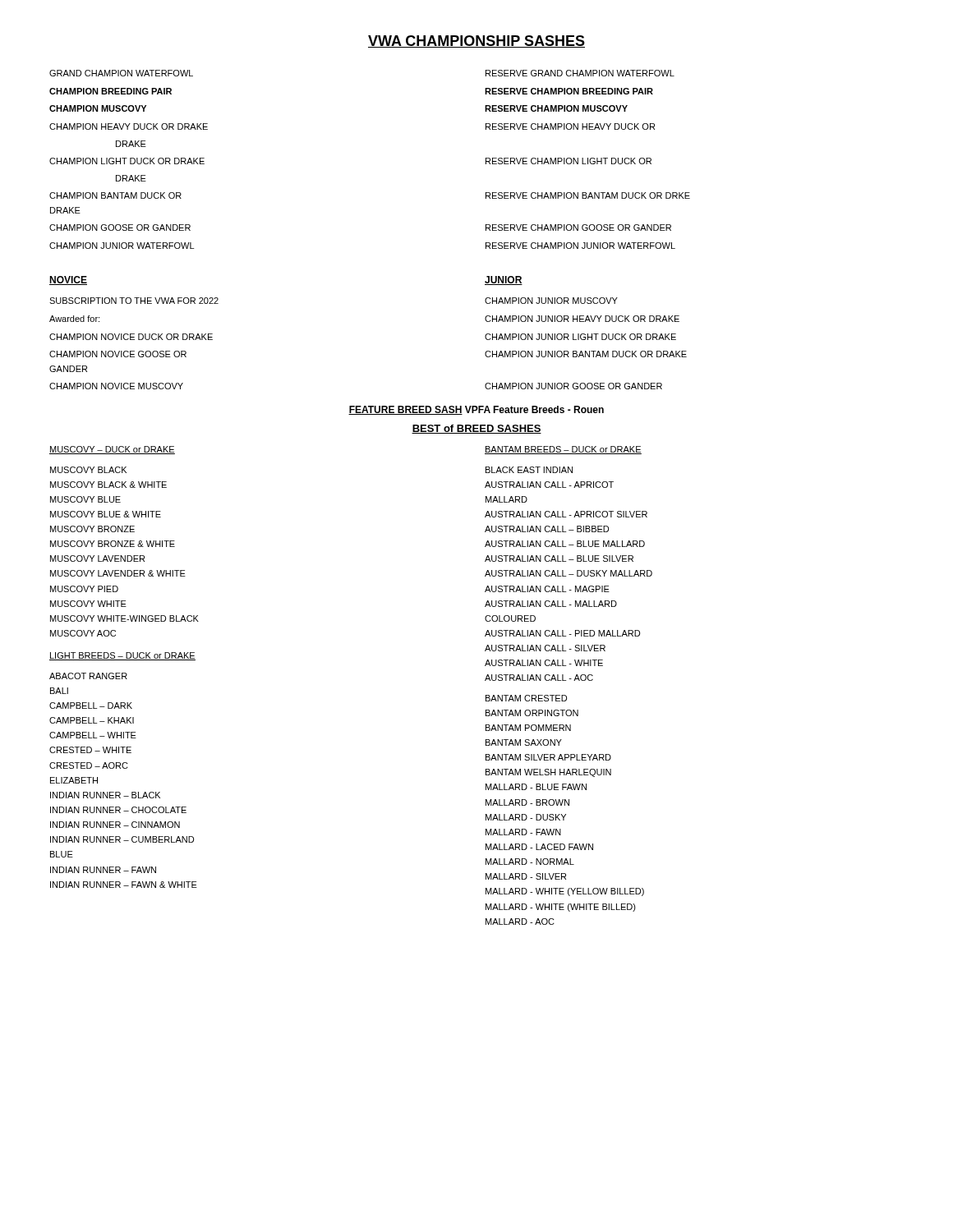Locate the list item that says "MUSCOVY BLUE & WHITE"
The height and width of the screenshot is (1232, 953).
[105, 514]
